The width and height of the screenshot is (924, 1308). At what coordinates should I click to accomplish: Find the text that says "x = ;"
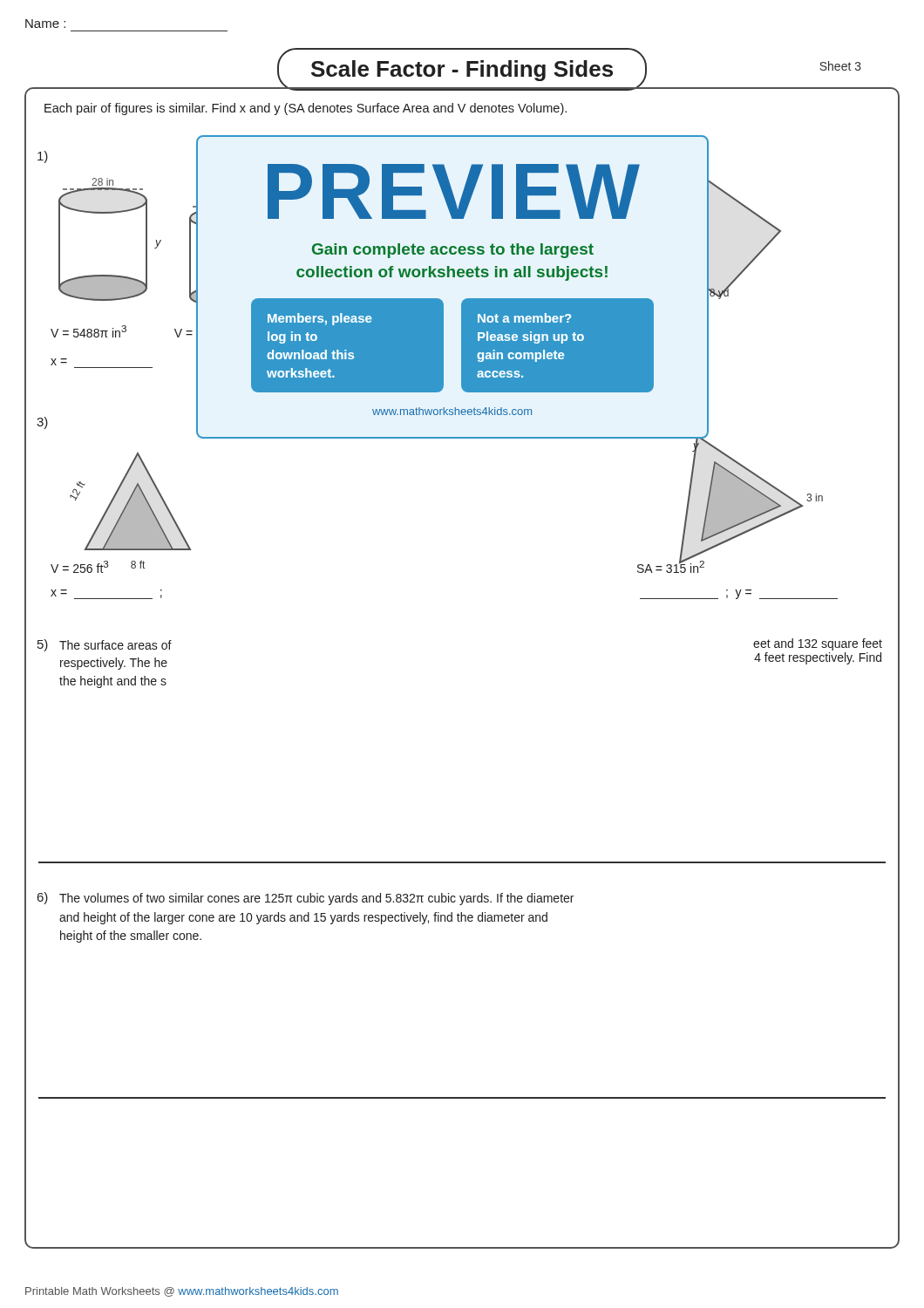107,592
